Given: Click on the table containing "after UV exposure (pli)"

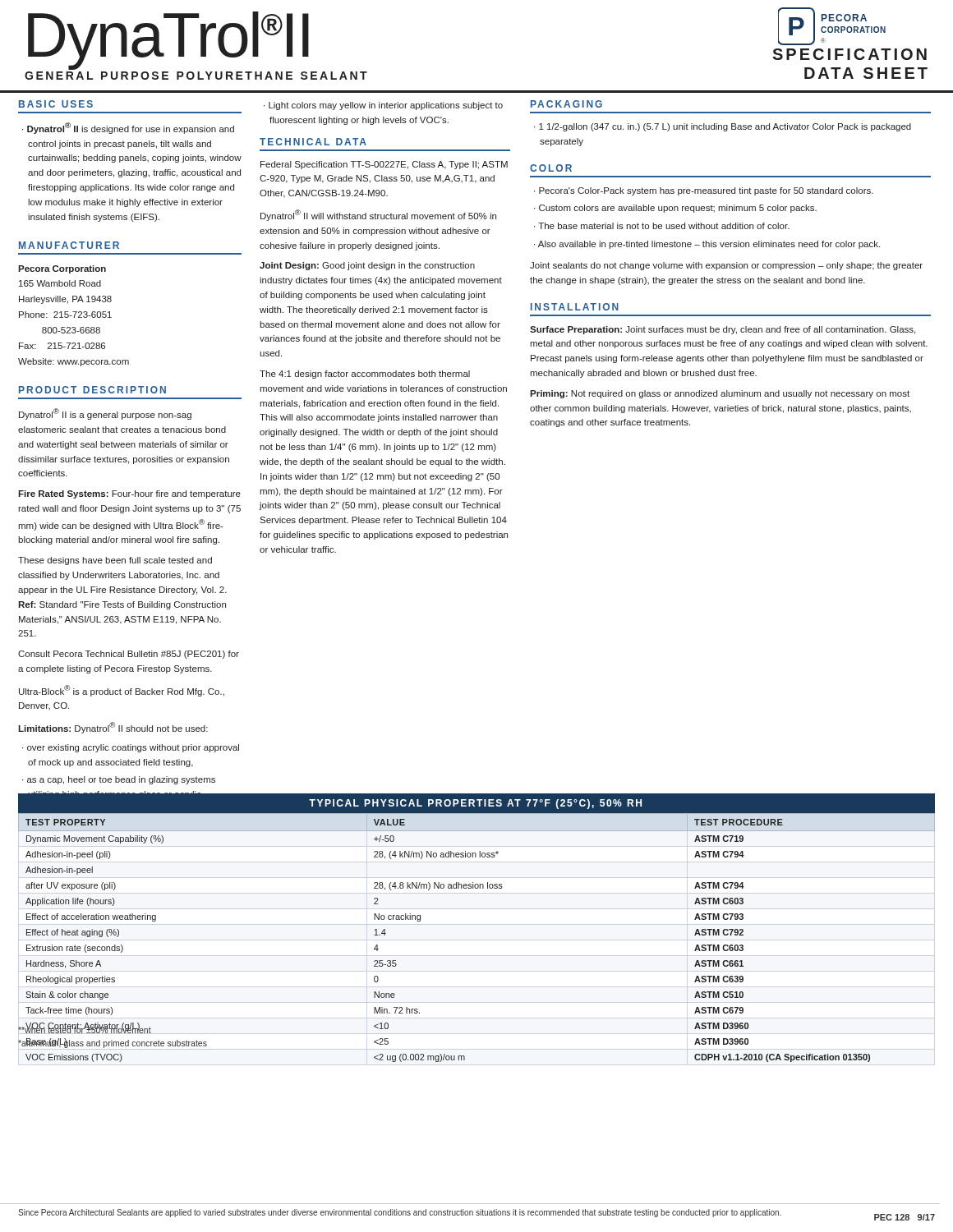Looking at the screenshot, I should tap(476, 929).
